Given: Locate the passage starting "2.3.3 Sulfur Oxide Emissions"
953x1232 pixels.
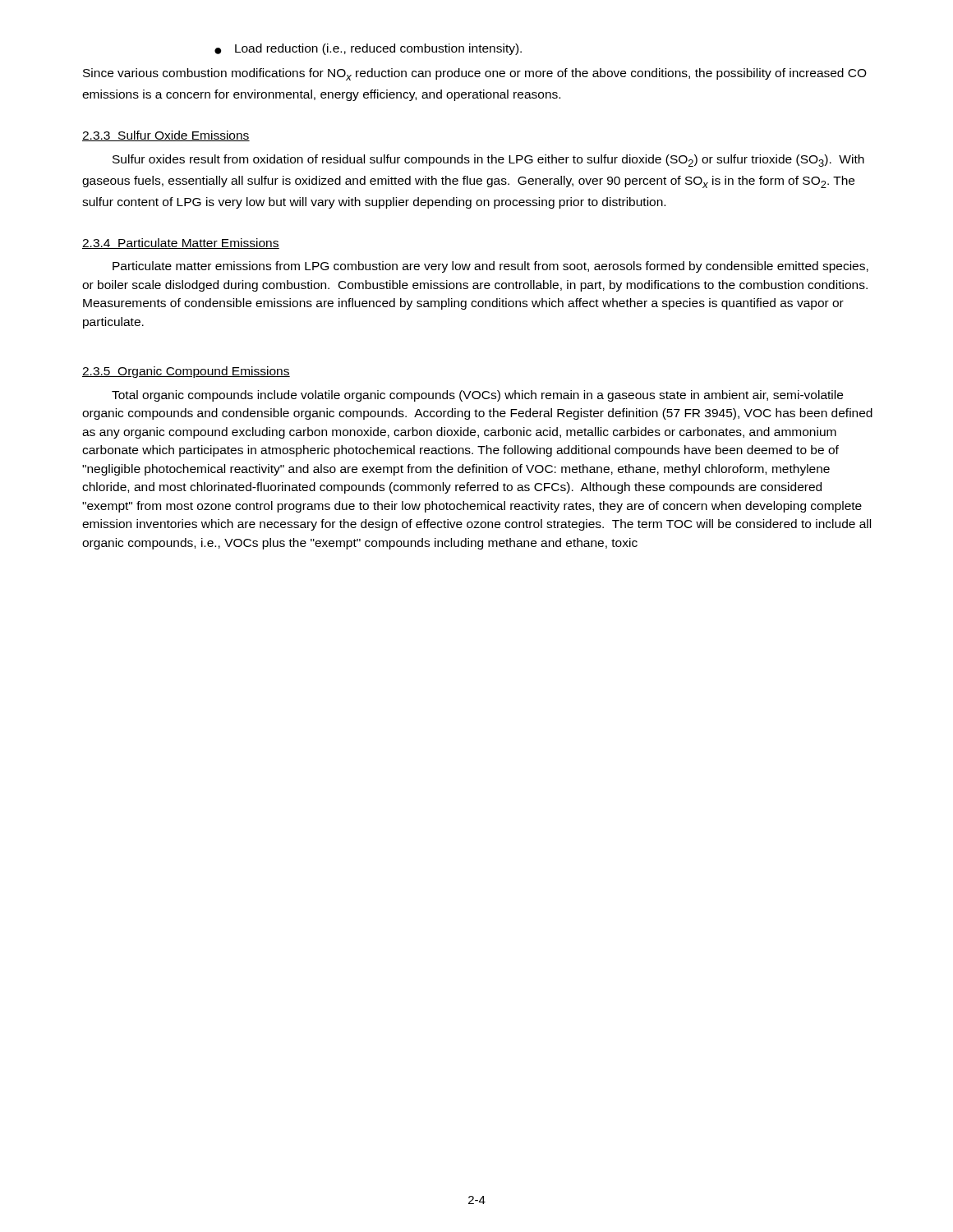Looking at the screenshot, I should pyautogui.click(x=166, y=135).
